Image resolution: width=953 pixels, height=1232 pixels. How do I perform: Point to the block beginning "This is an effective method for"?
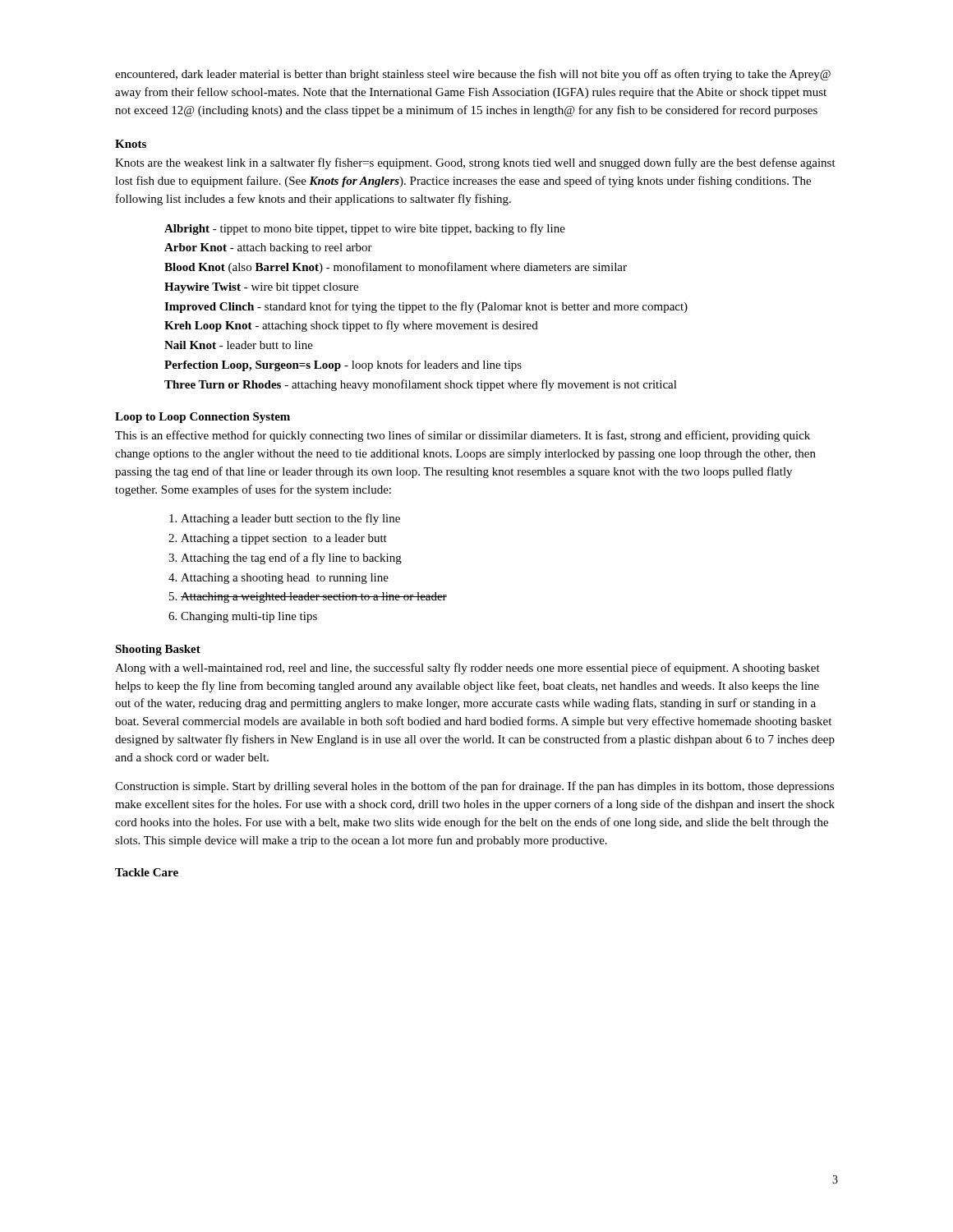point(465,462)
